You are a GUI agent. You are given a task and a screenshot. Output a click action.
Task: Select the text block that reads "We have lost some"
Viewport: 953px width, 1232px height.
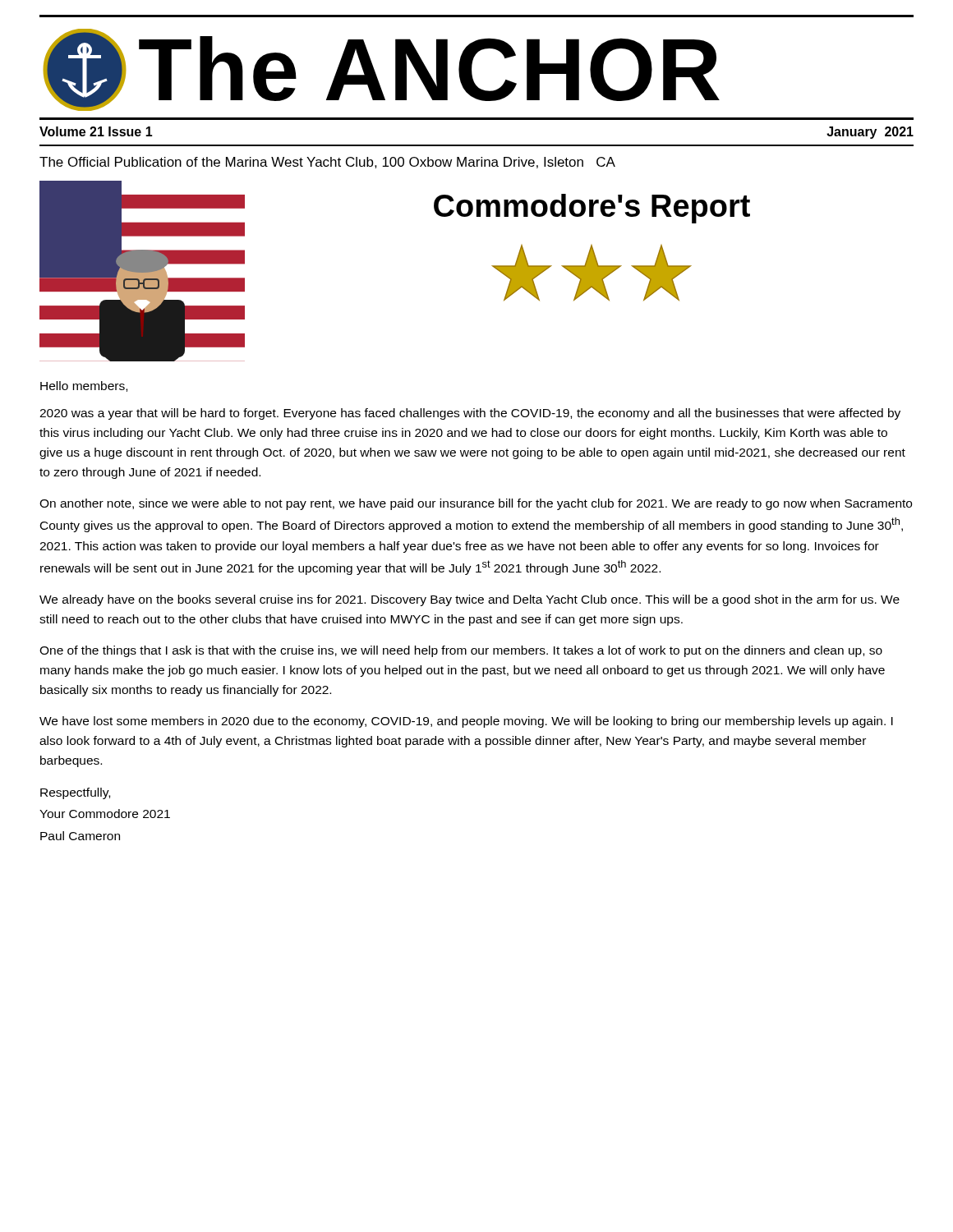point(467,740)
